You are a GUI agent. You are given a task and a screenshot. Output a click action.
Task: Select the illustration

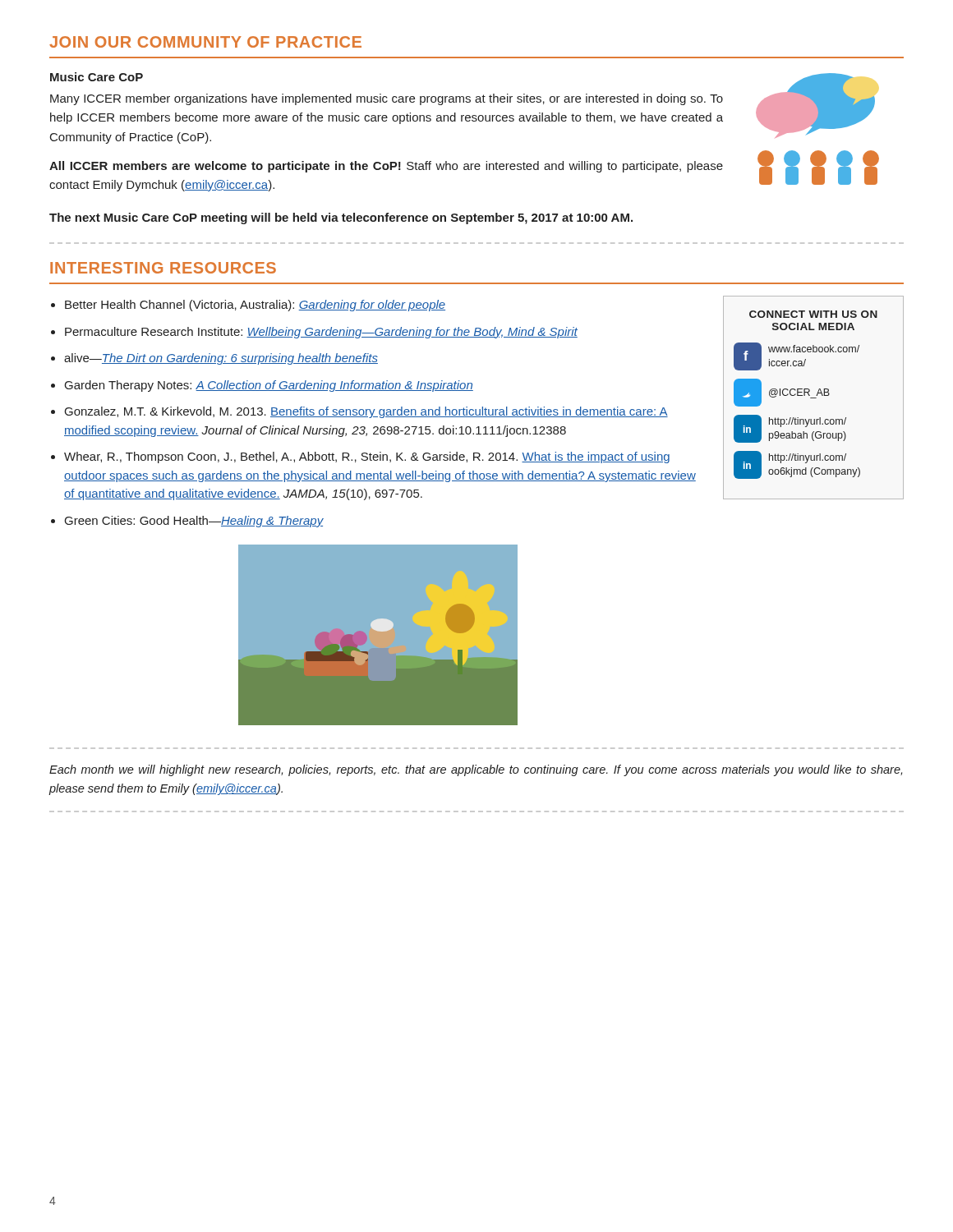822,135
